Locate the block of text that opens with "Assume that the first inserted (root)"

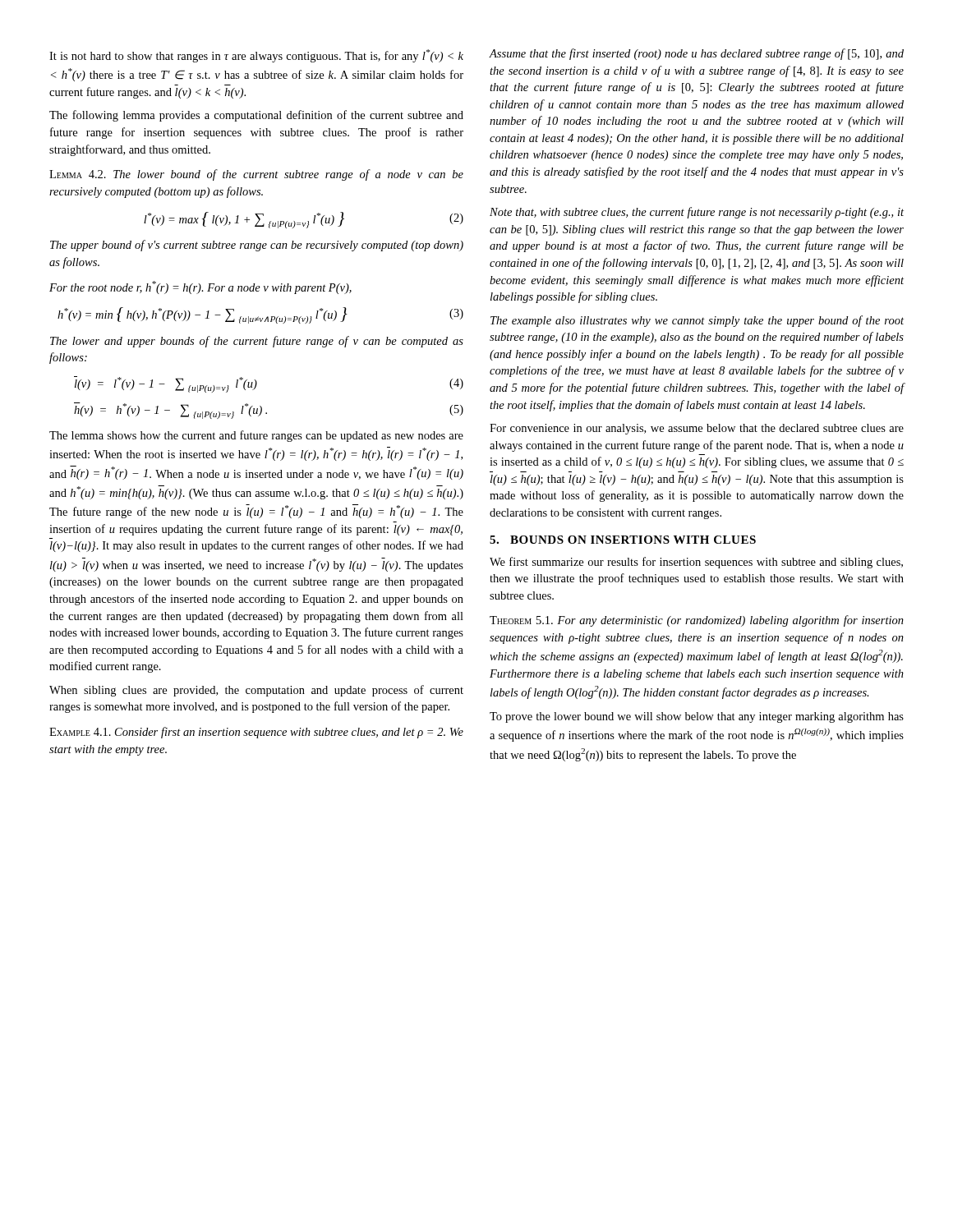point(697,283)
